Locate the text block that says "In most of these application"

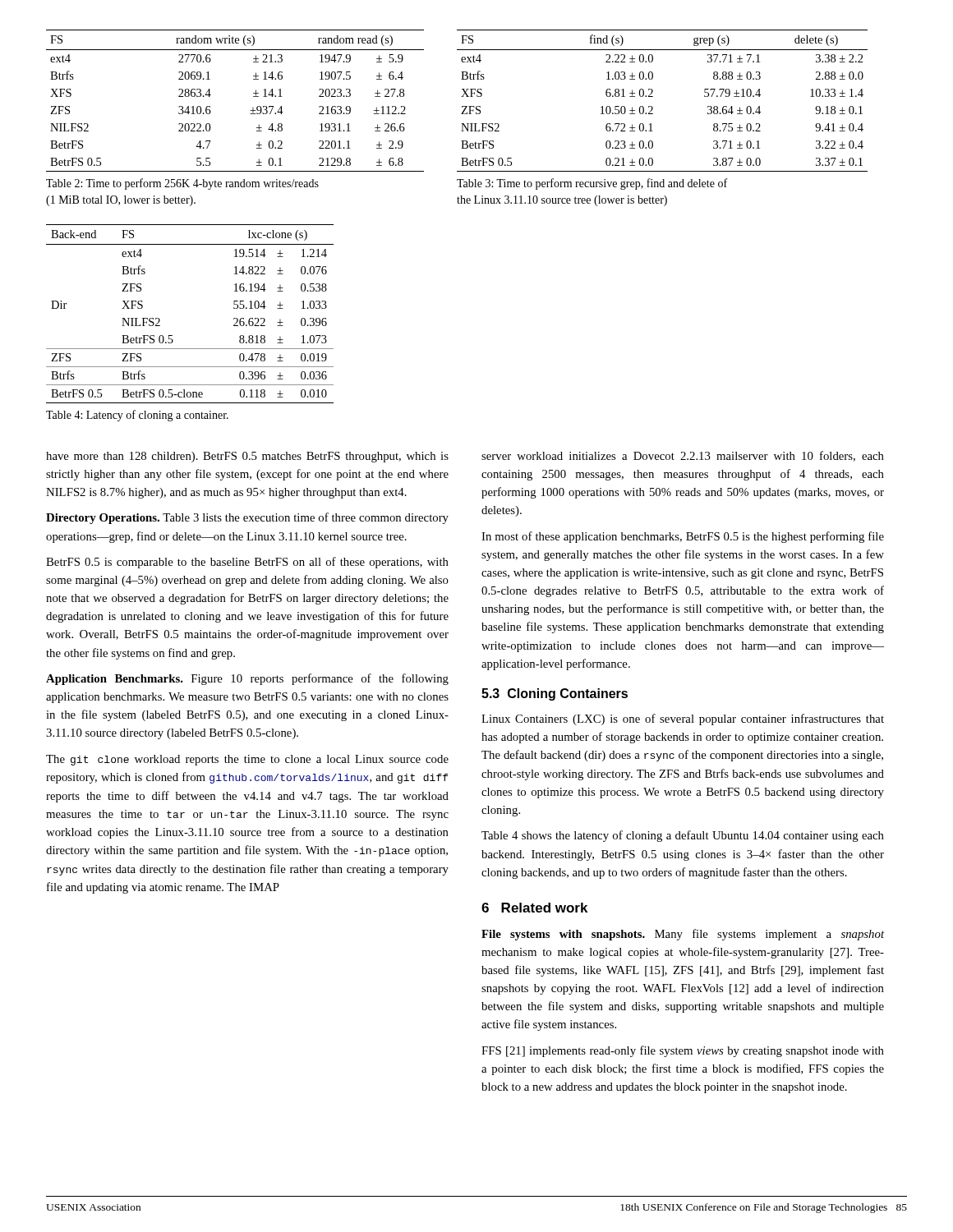click(683, 600)
